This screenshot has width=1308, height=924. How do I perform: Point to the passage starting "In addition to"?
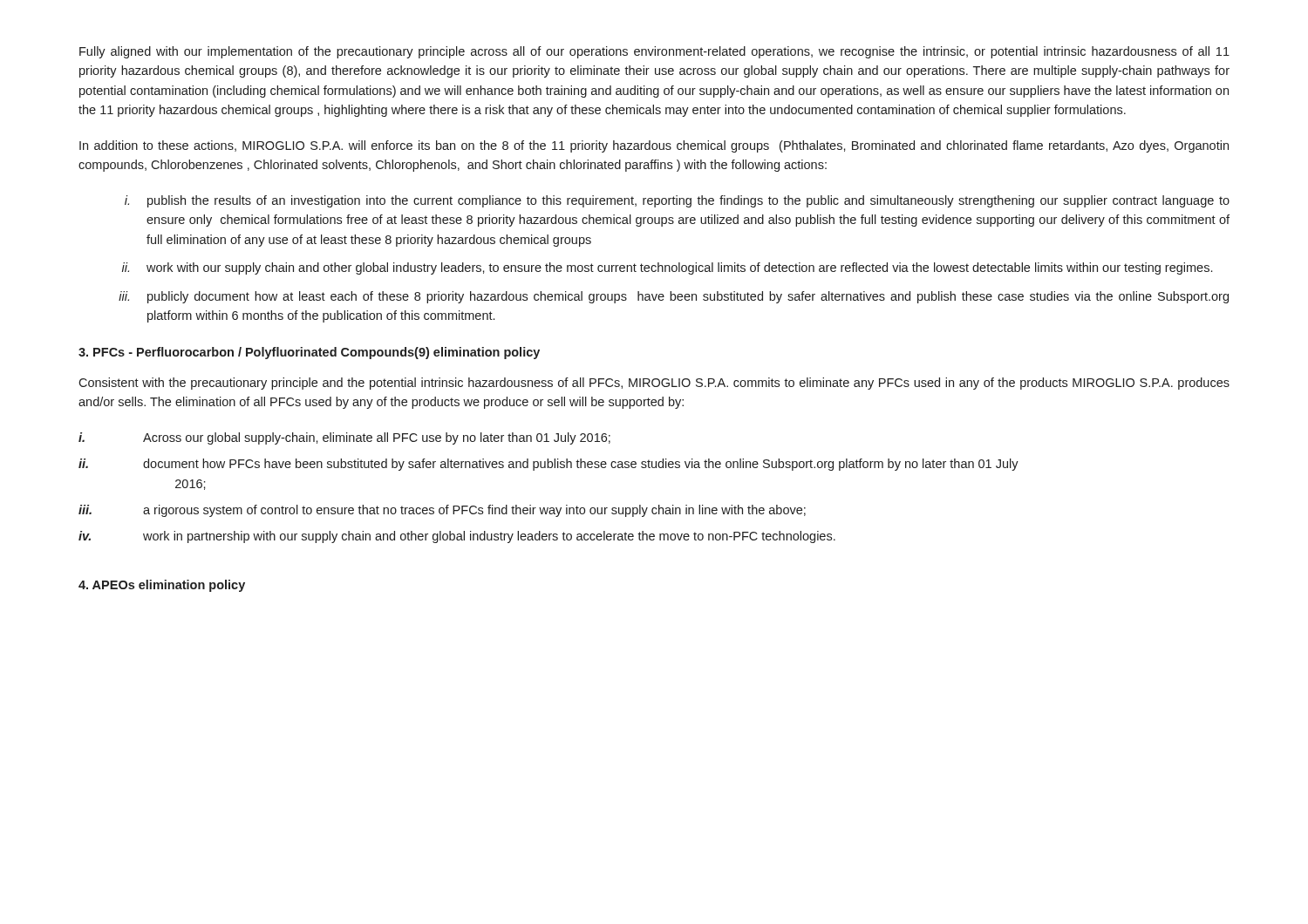[x=654, y=155]
